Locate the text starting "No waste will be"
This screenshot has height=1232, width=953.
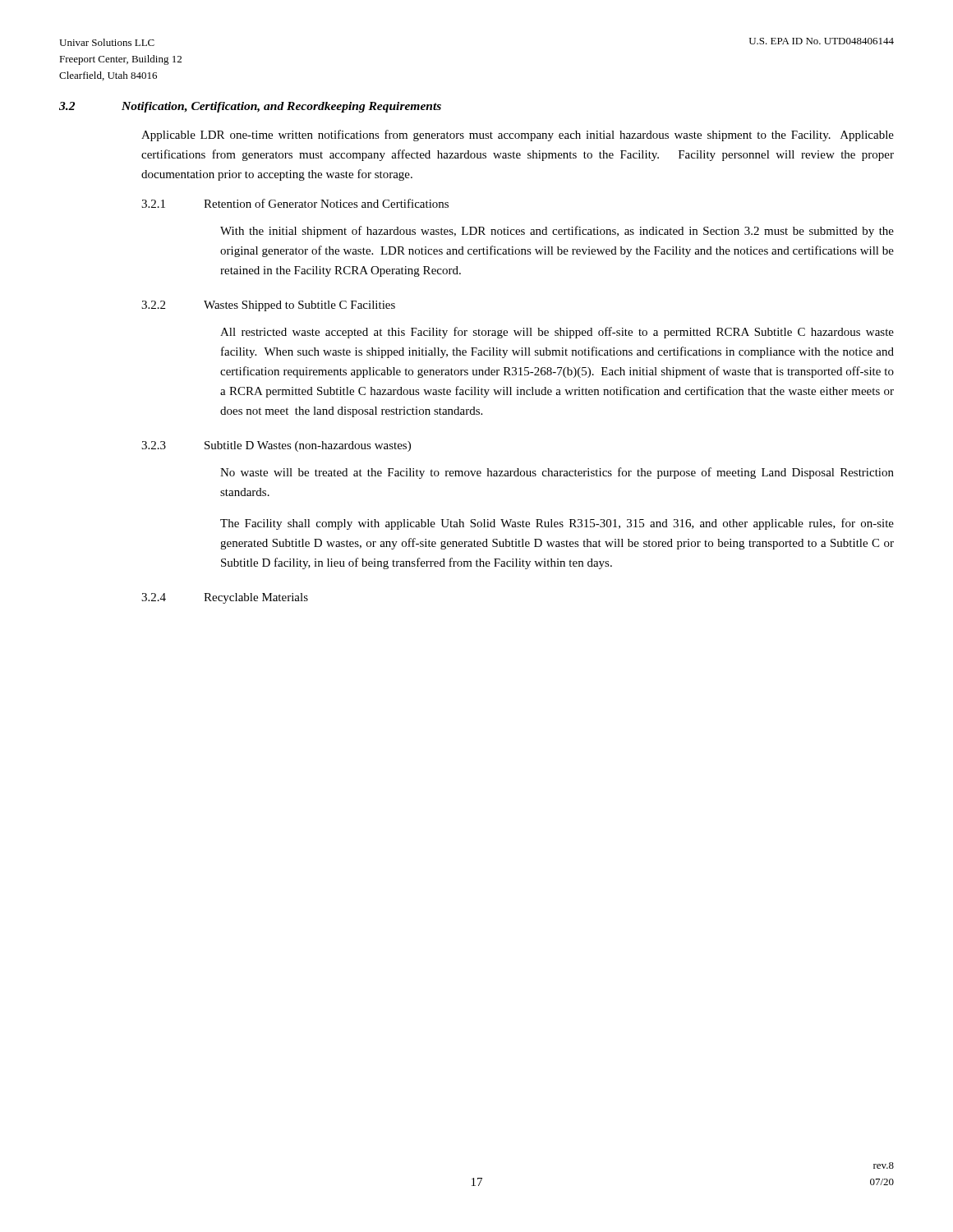tap(557, 482)
